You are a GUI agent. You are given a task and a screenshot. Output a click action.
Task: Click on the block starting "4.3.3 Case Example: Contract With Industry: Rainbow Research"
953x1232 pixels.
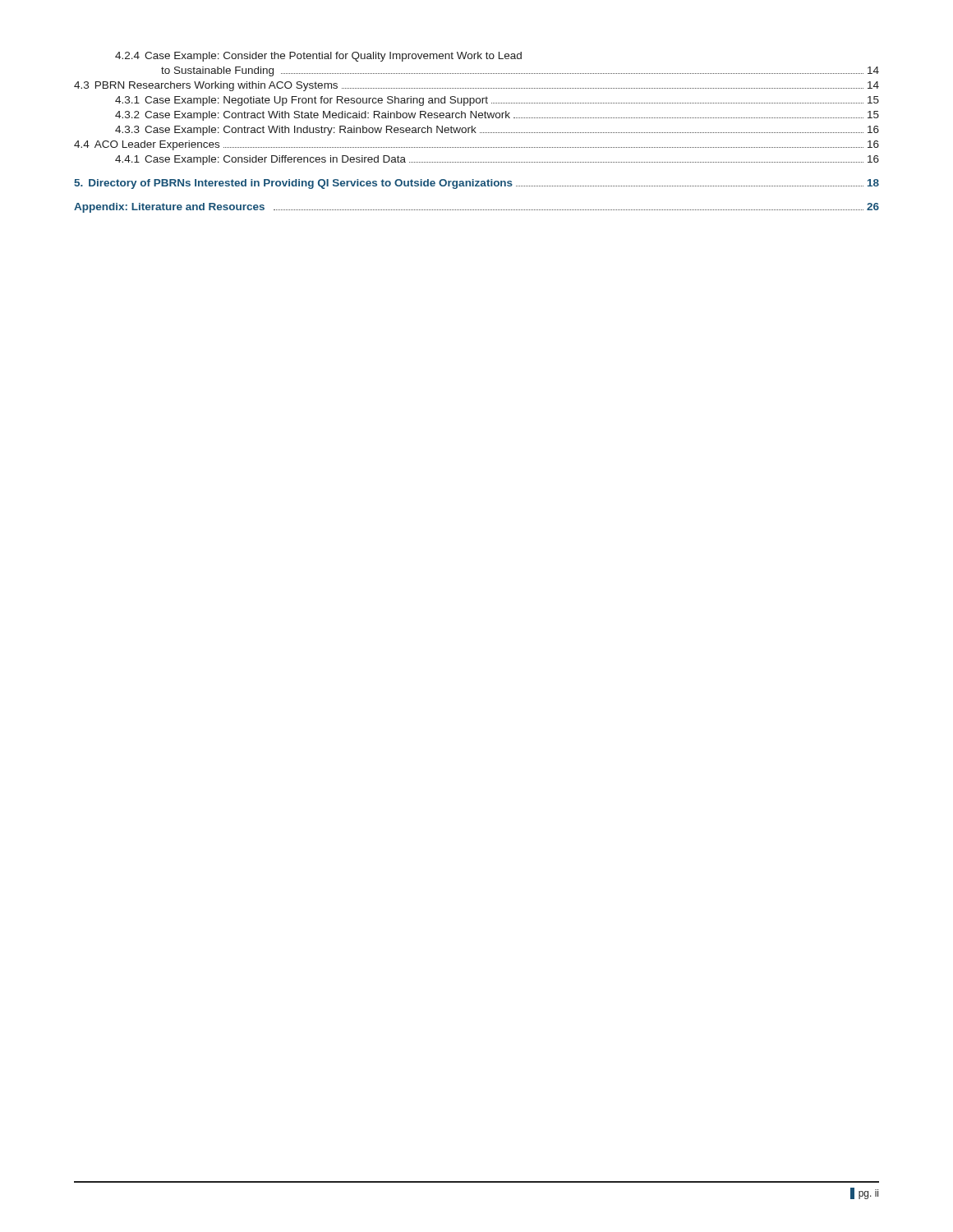tap(476, 129)
